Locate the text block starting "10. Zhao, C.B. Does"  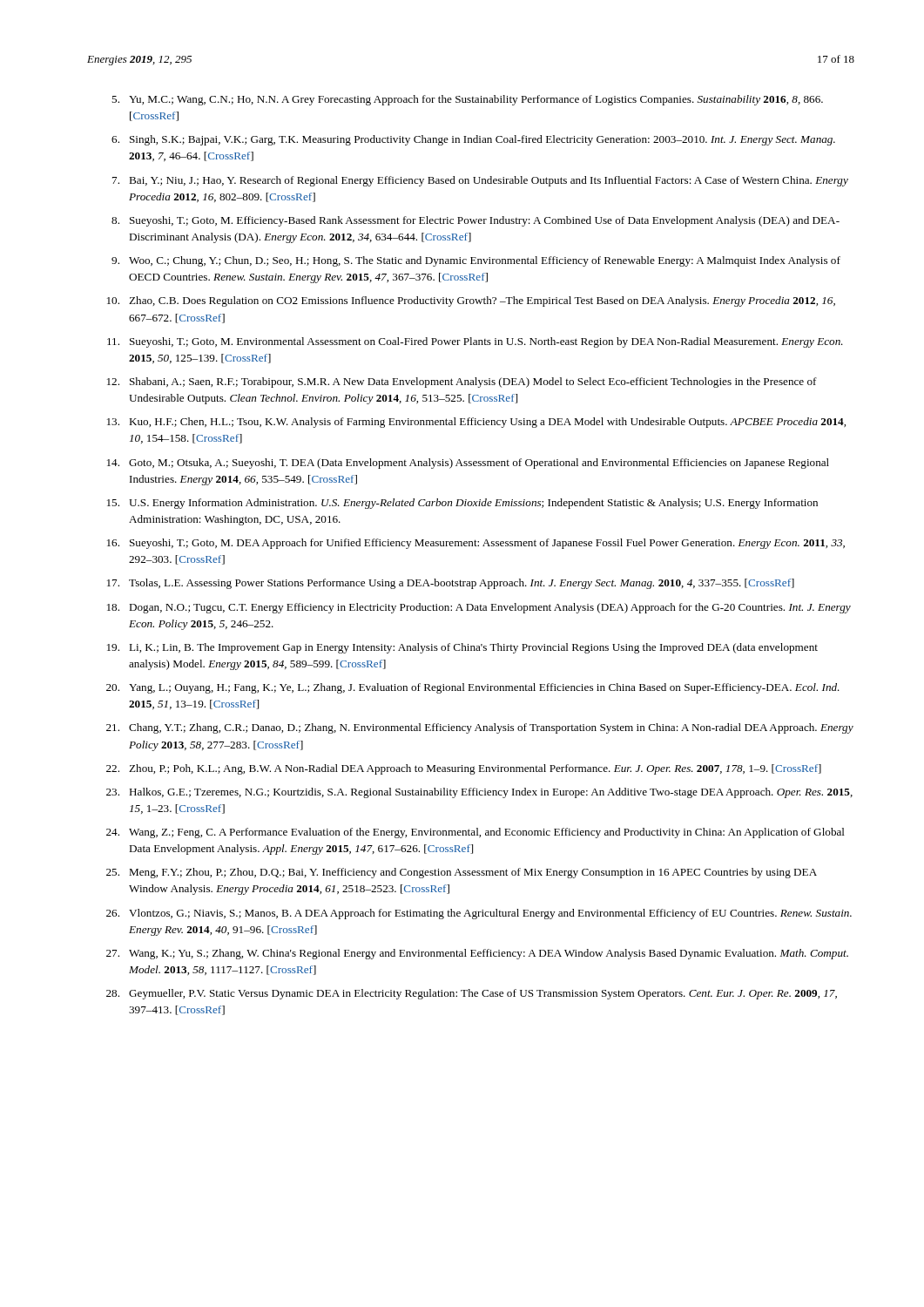click(471, 309)
